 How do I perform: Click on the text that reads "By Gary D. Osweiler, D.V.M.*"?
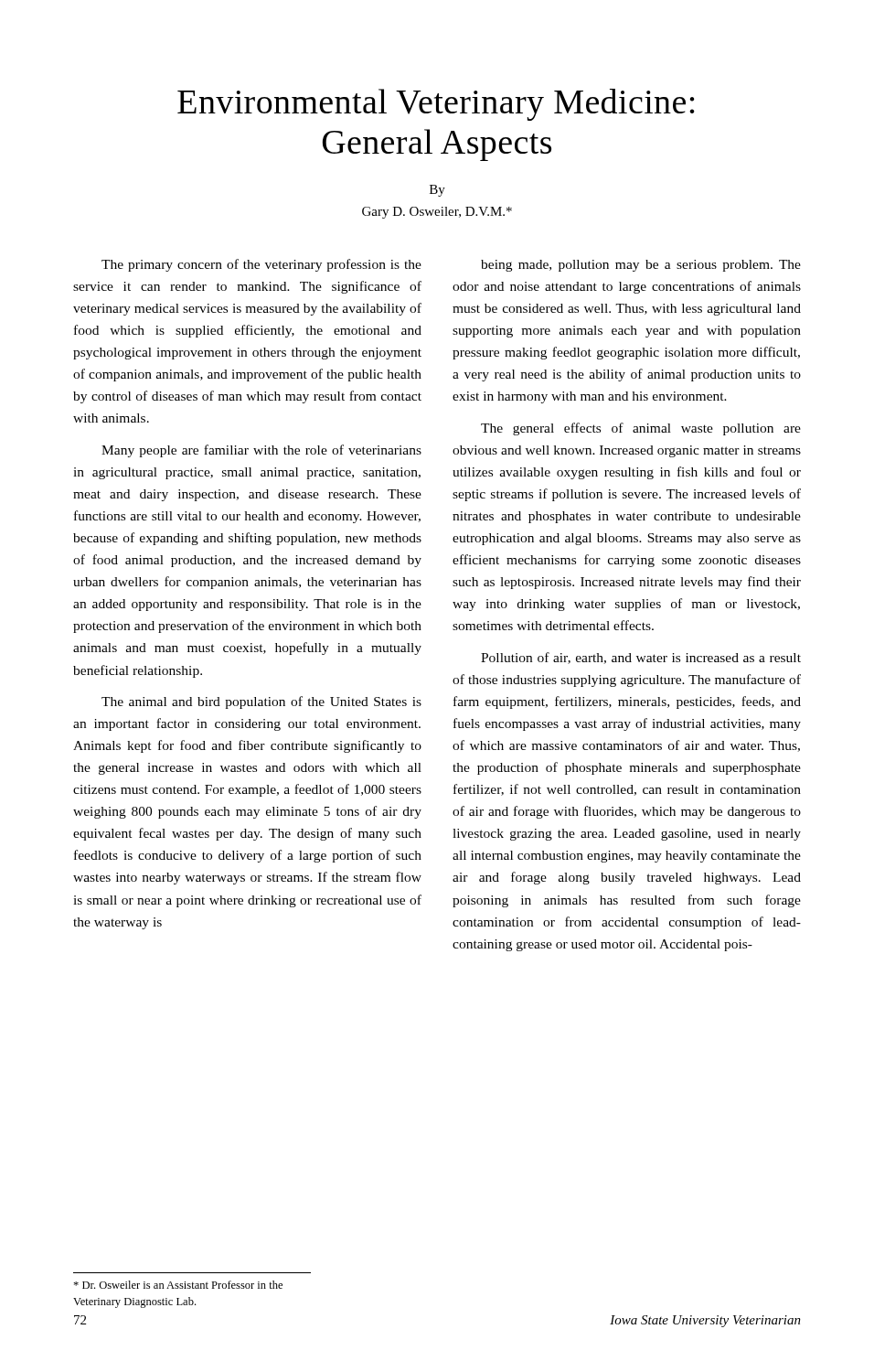pos(437,201)
